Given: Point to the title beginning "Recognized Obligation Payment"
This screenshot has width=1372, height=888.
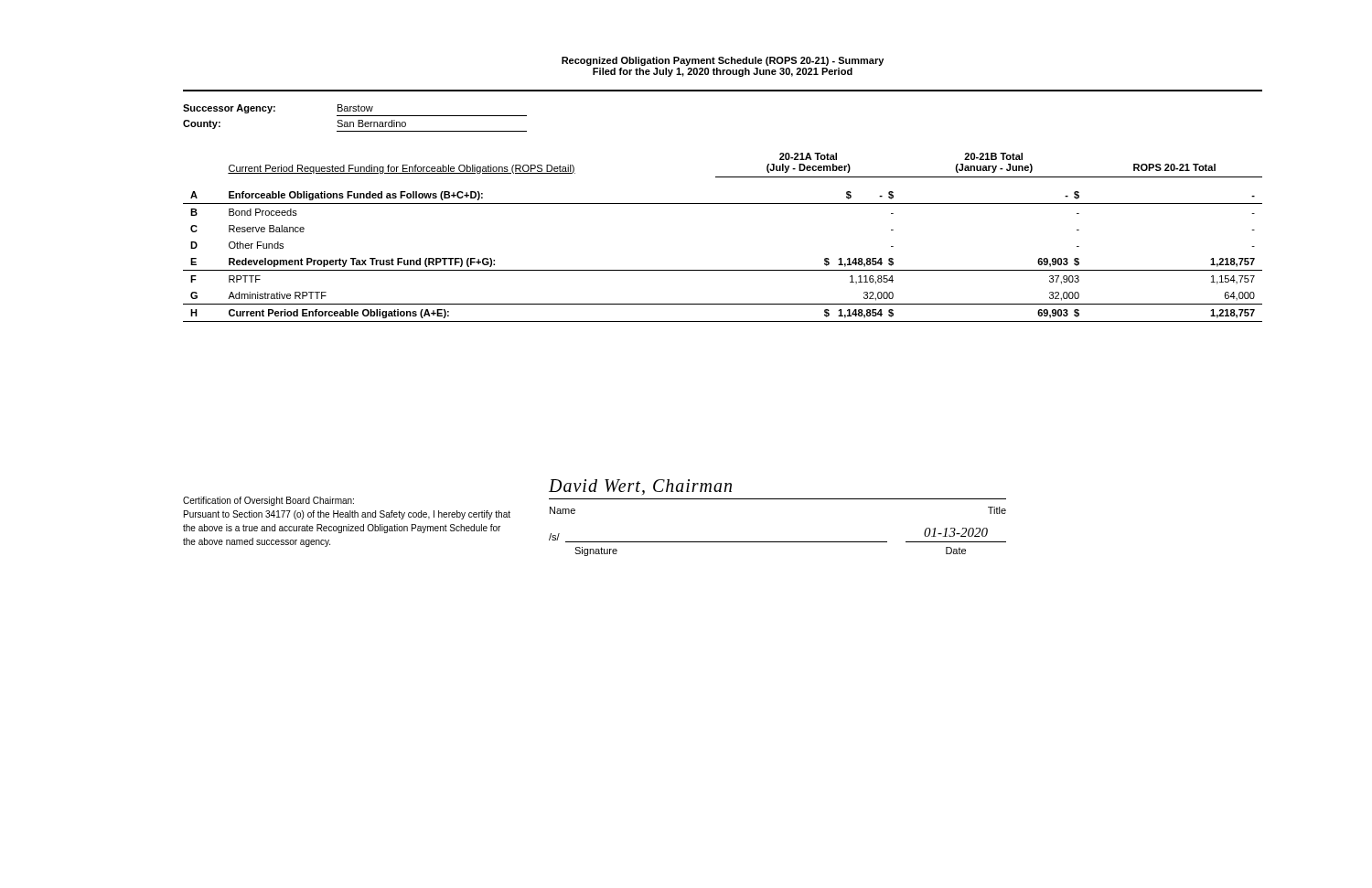Looking at the screenshot, I should [723, 66].
